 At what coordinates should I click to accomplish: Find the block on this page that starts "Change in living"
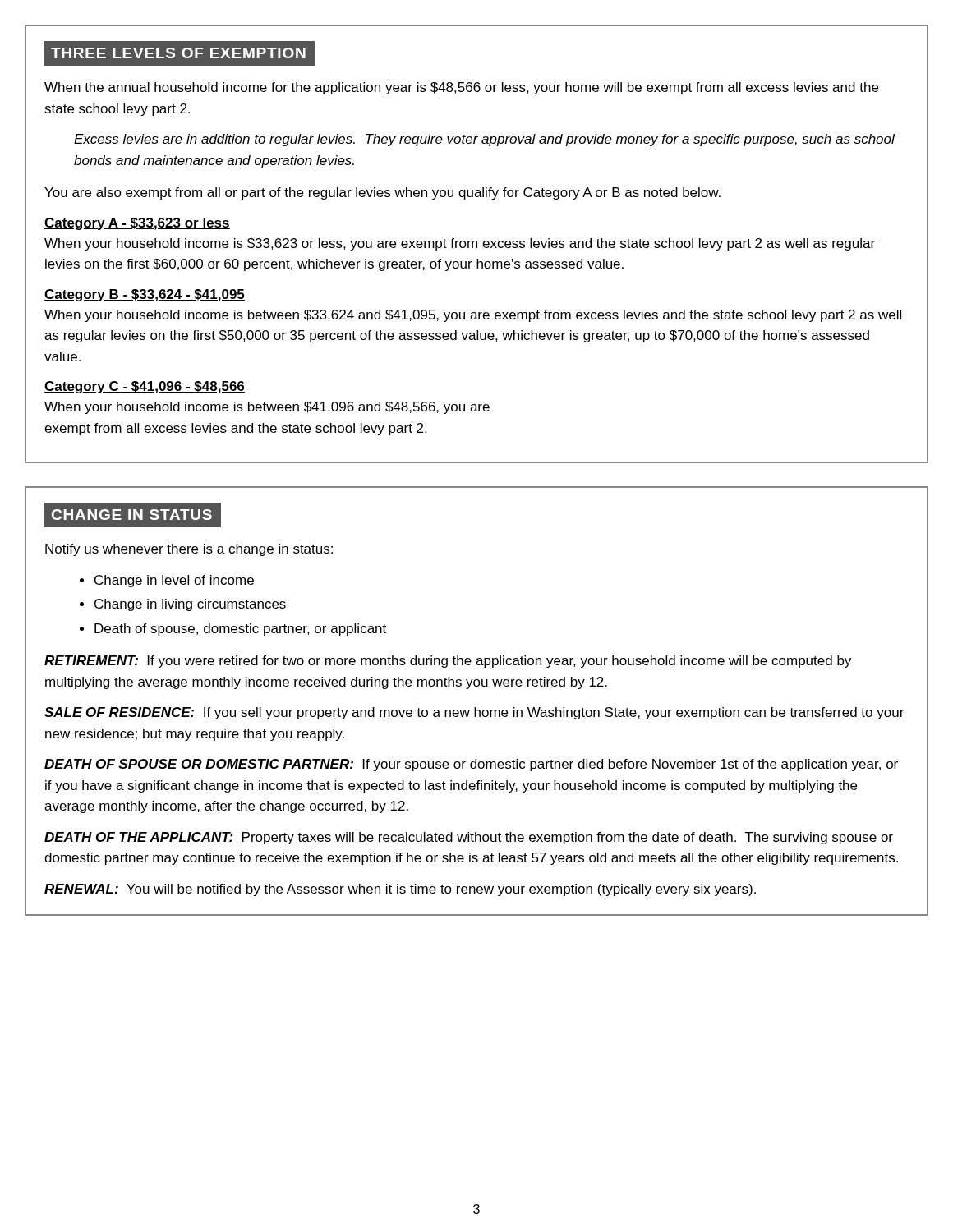[x=190, y=604]
